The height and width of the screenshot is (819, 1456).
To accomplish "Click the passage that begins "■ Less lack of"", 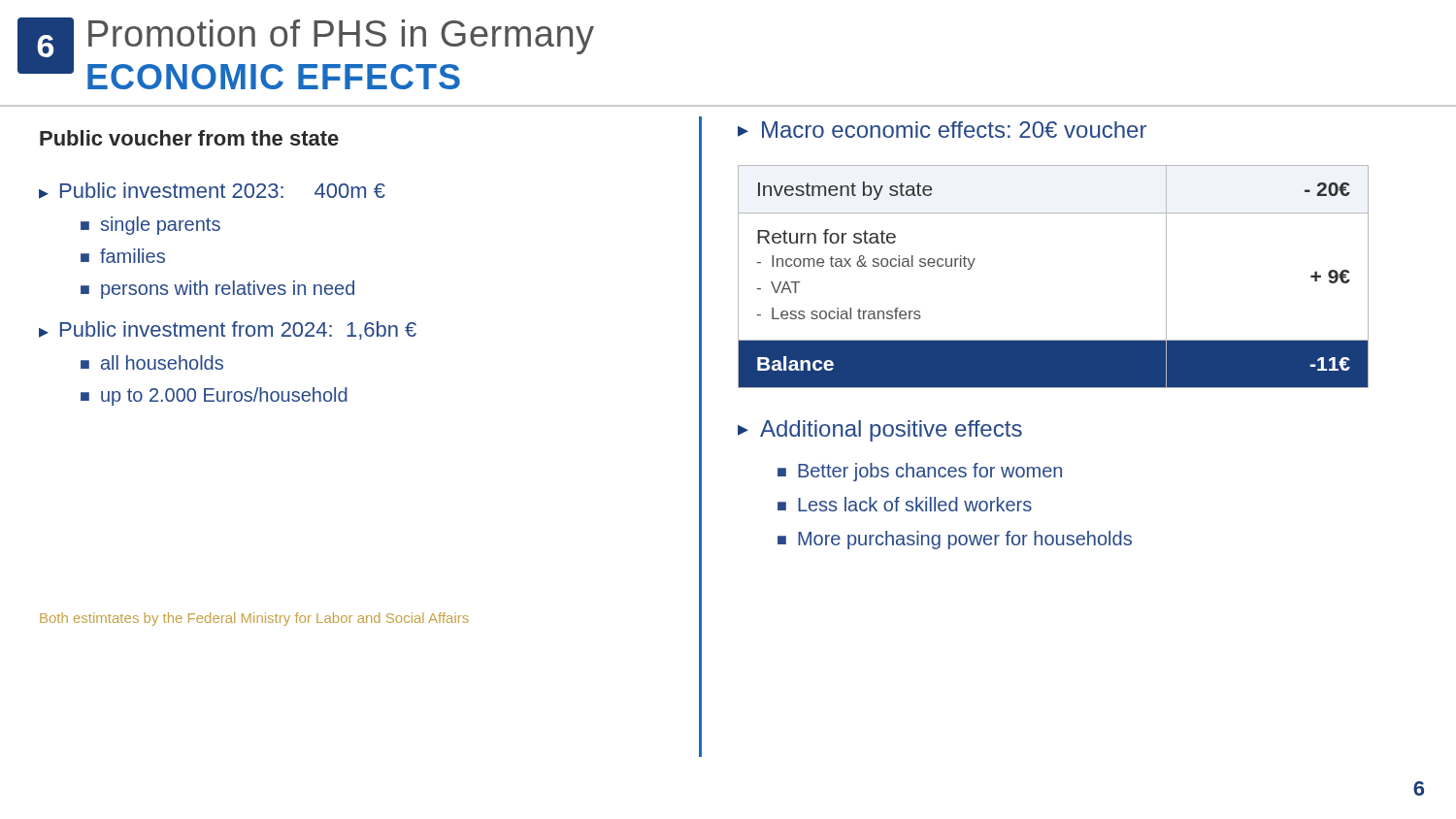I will 904,505.
